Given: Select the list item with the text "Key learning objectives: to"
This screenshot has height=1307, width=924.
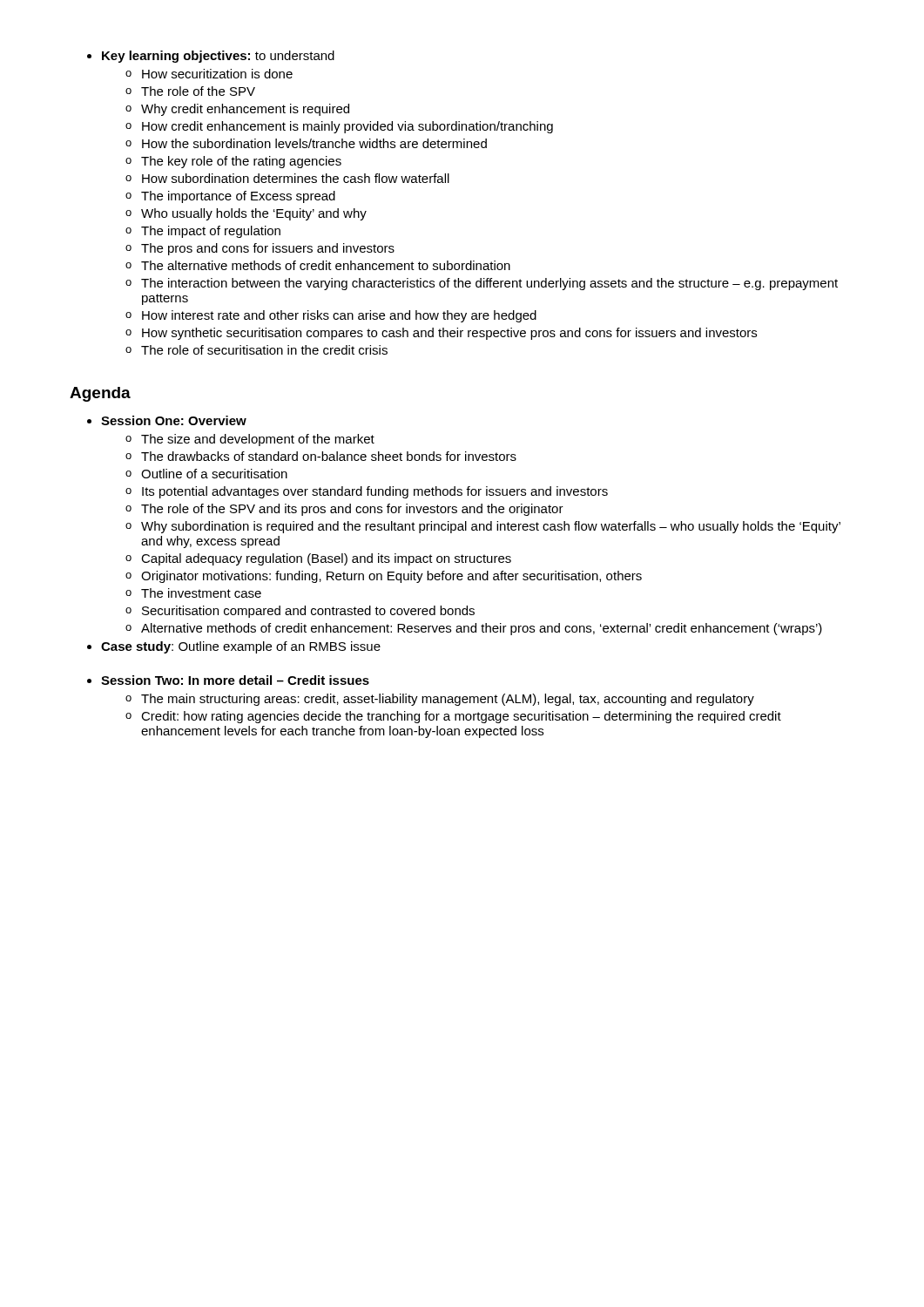Looking at the screenshot, I should (218, 57).
